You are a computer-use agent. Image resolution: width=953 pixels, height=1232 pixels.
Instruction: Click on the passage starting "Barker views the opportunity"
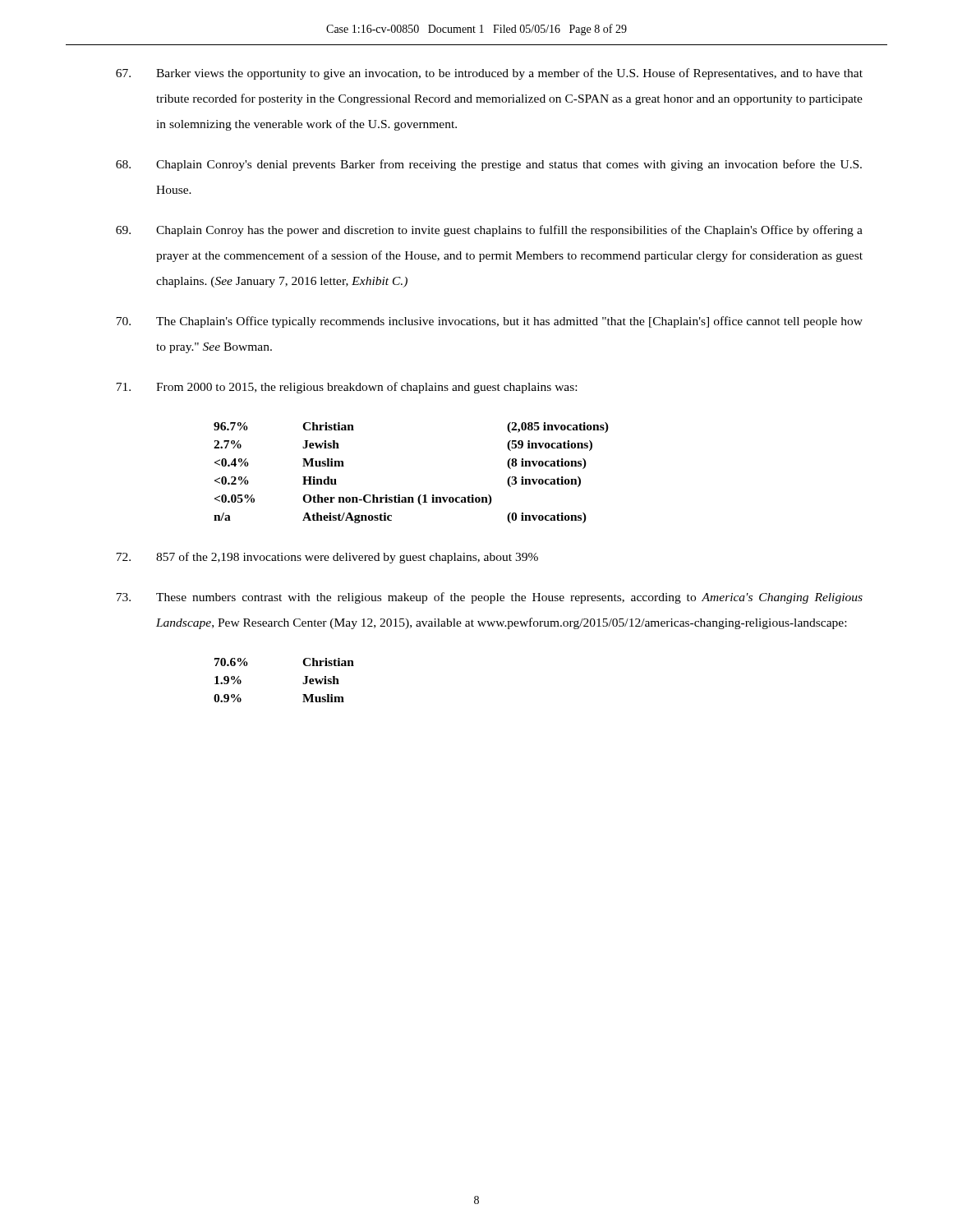476,98
